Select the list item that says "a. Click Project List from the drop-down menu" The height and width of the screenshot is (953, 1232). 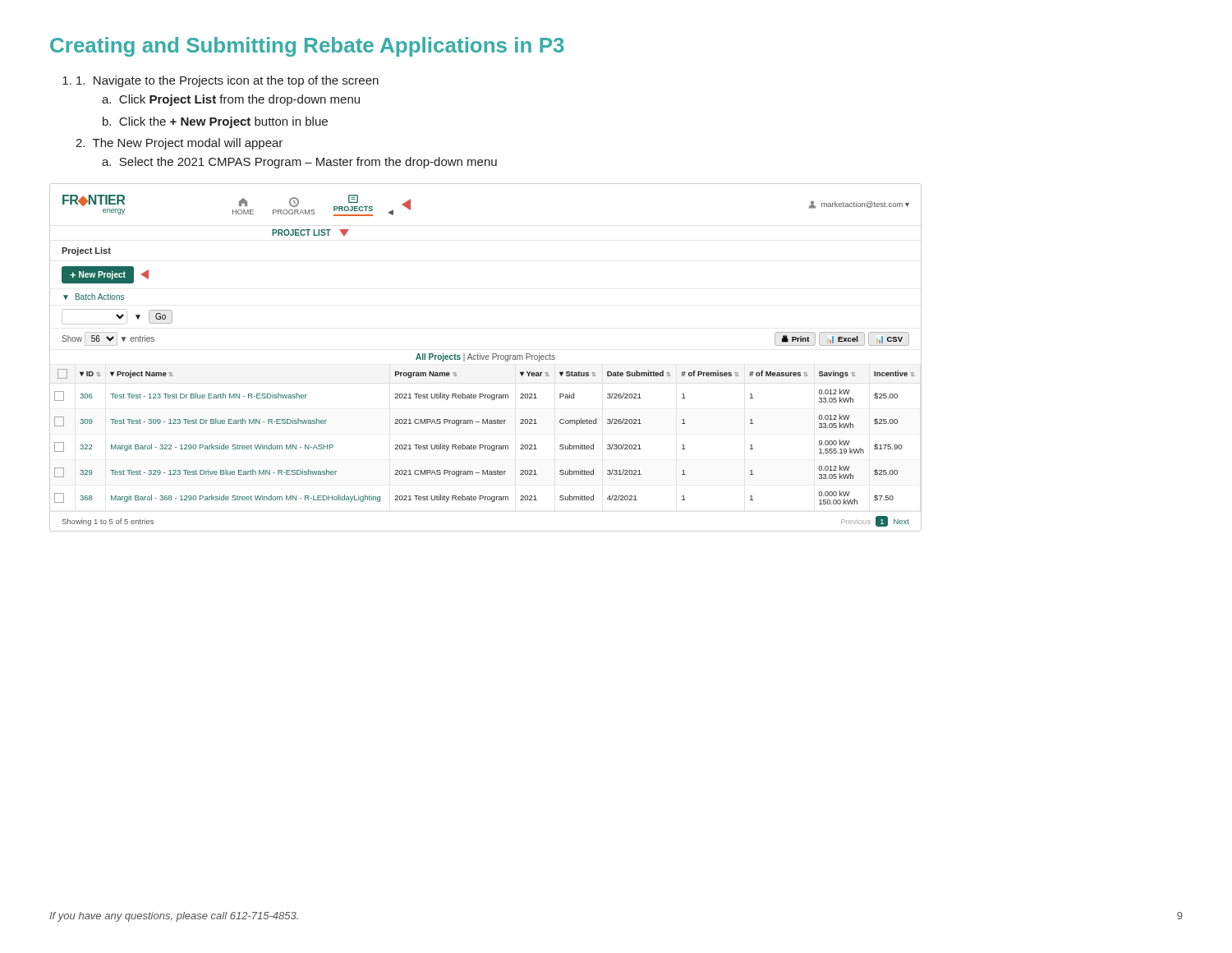[x=231, y=100]
